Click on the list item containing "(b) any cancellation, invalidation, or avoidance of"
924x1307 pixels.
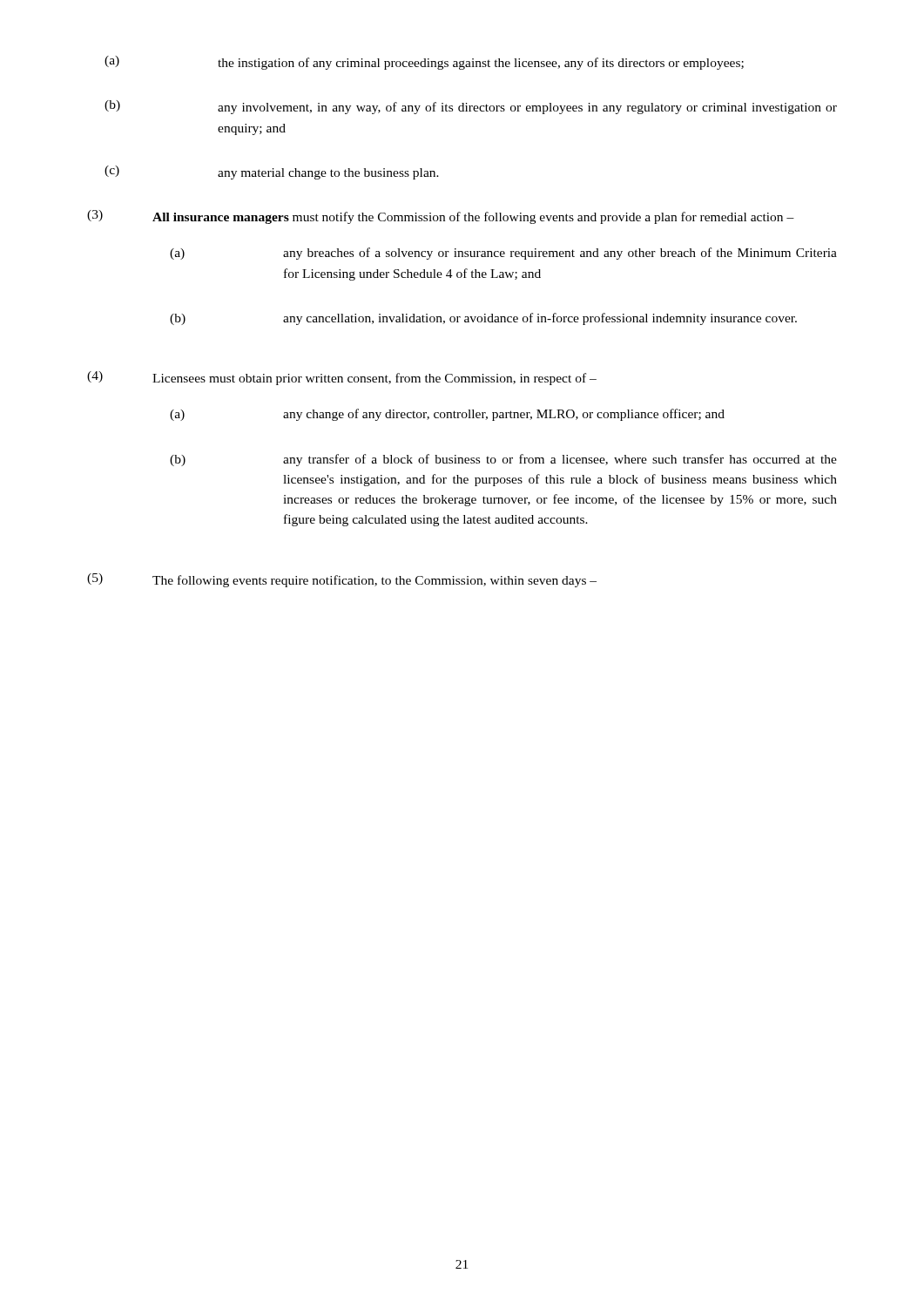(495, 318)
